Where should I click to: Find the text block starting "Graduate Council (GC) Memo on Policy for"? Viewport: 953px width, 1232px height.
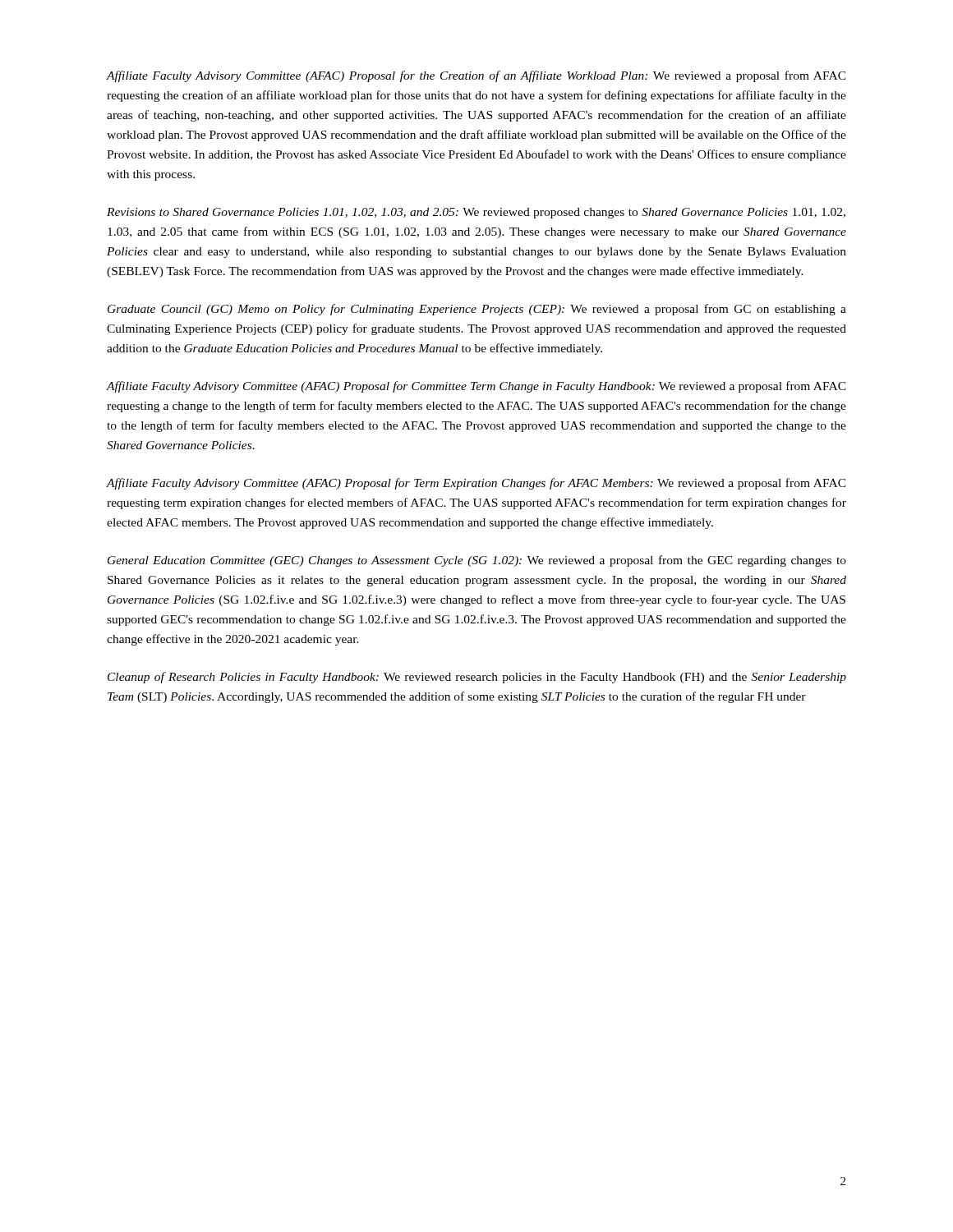pos(476,328)
